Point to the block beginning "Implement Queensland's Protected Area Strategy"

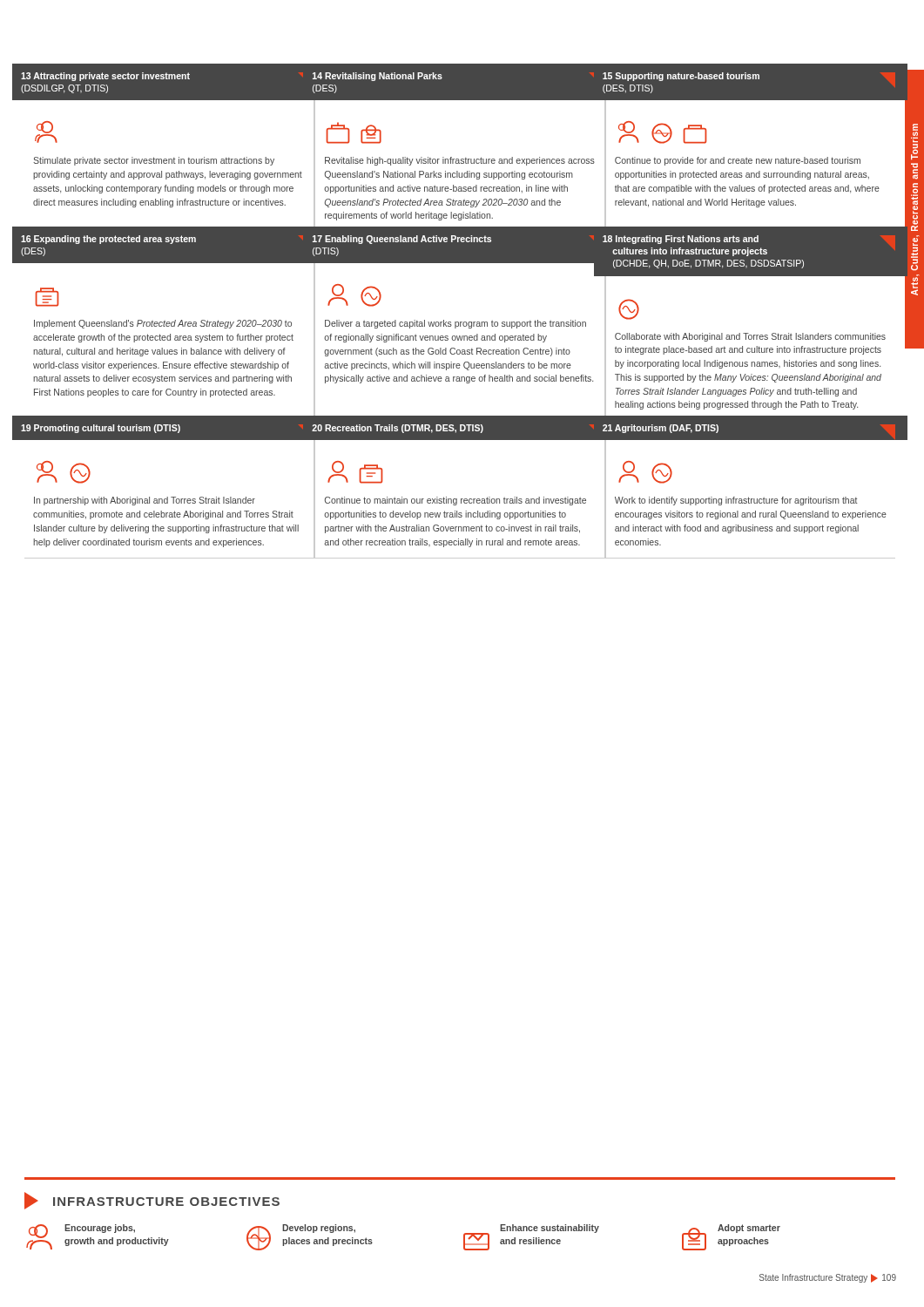click(163, 358)
